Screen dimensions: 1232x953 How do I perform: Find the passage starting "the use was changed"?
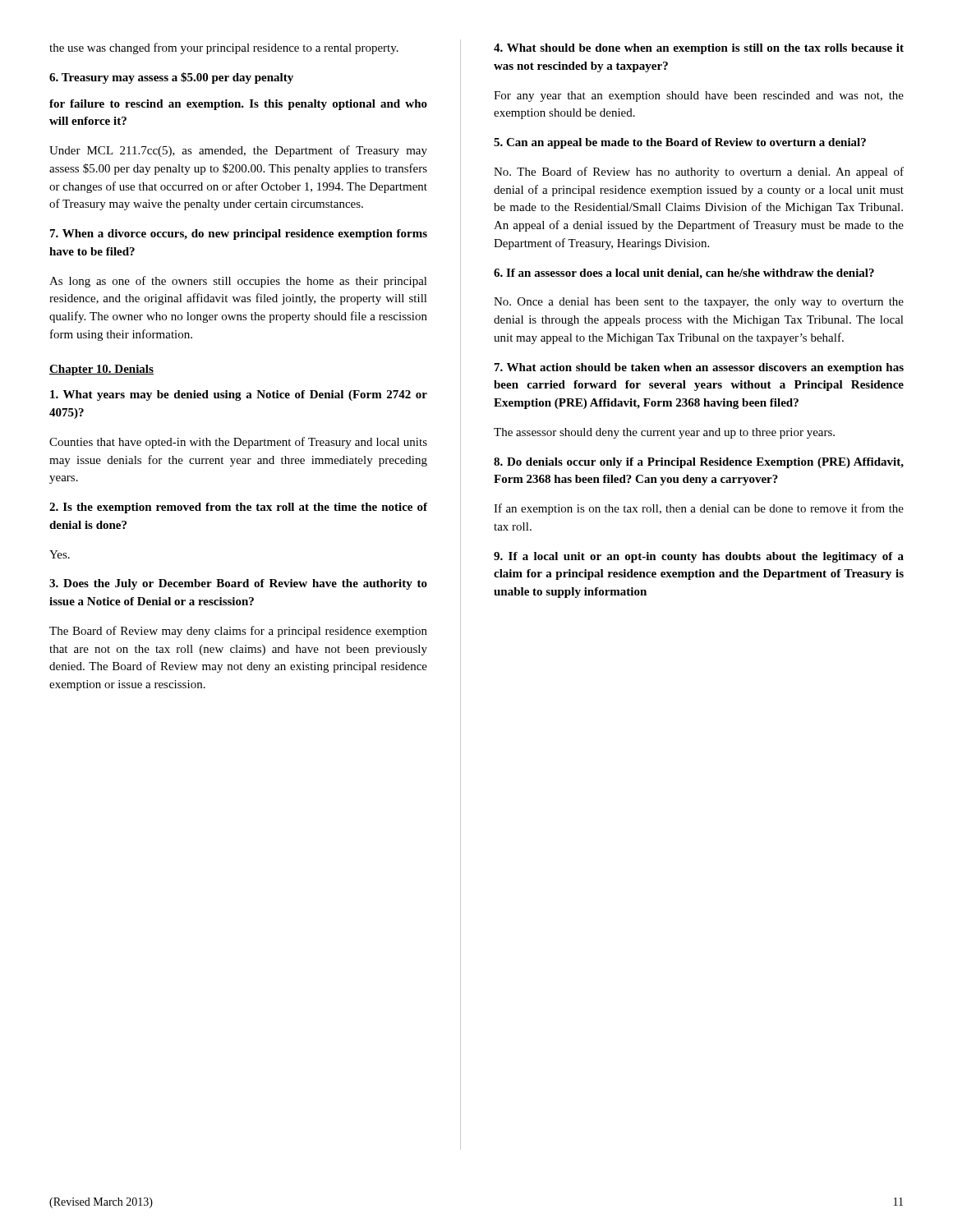click(x=238, y=48)
